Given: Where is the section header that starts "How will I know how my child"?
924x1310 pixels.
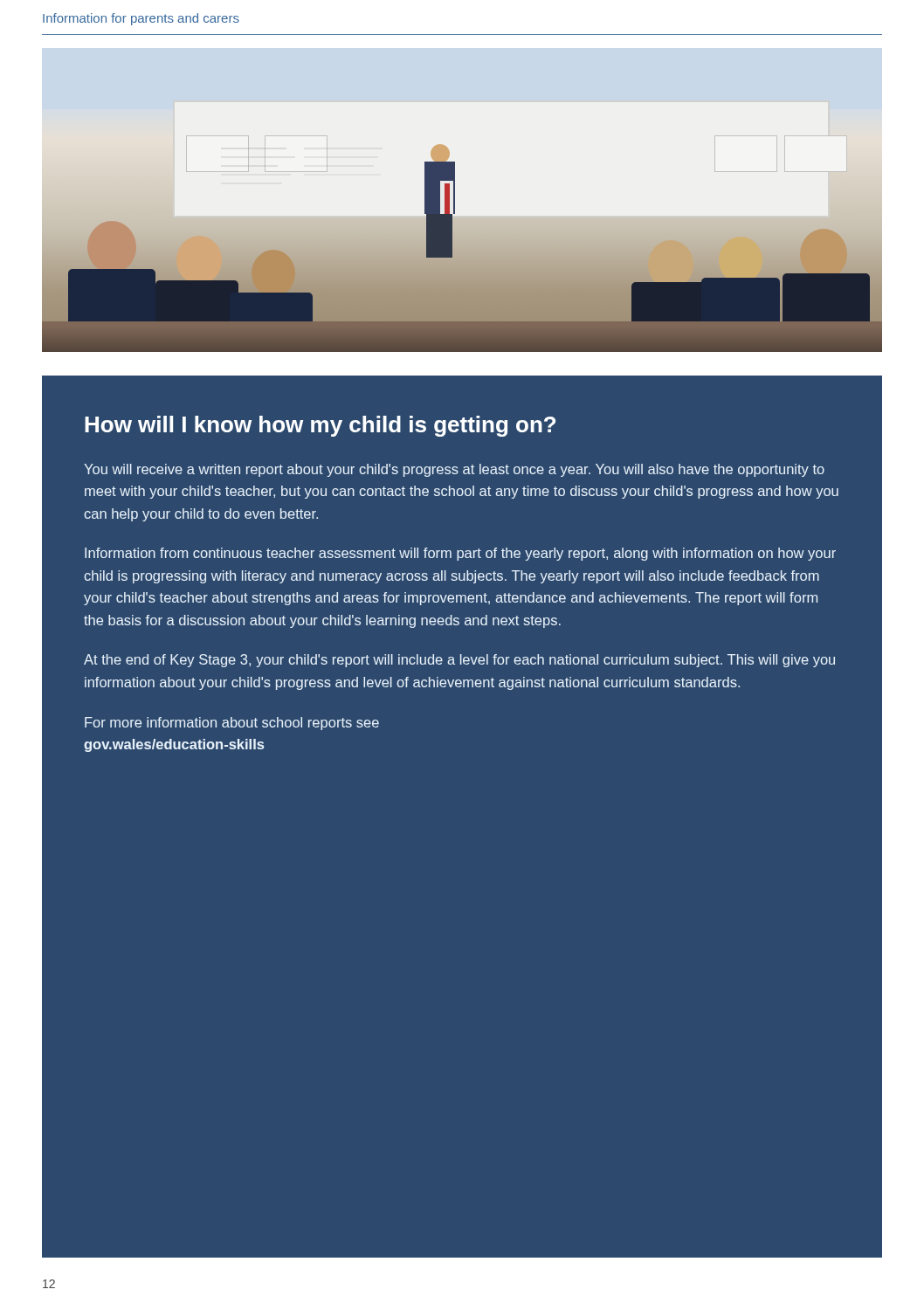Looking at the screenshot, I should [320, 424].
